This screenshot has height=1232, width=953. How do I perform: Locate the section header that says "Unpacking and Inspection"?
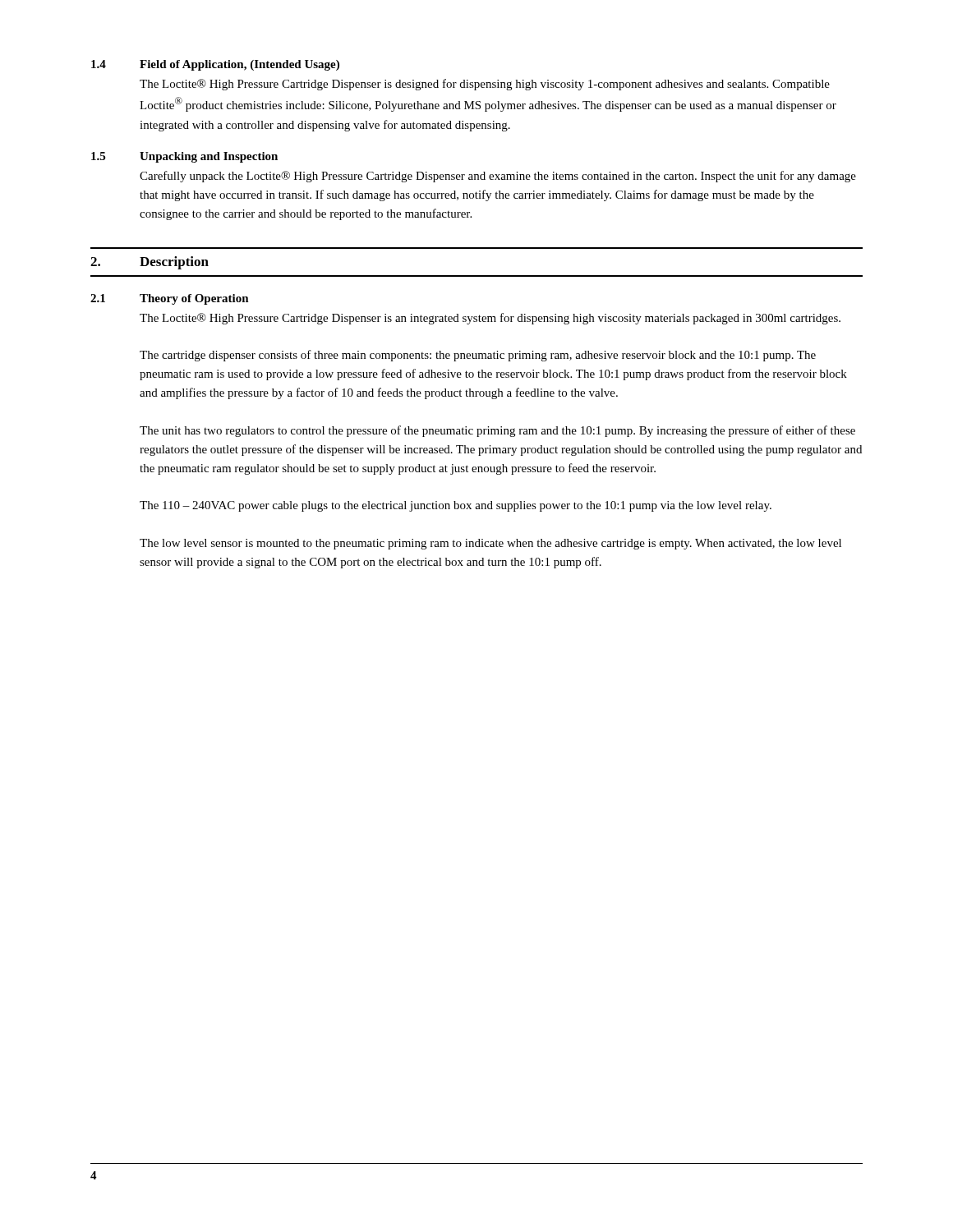(x=209, y=156)
